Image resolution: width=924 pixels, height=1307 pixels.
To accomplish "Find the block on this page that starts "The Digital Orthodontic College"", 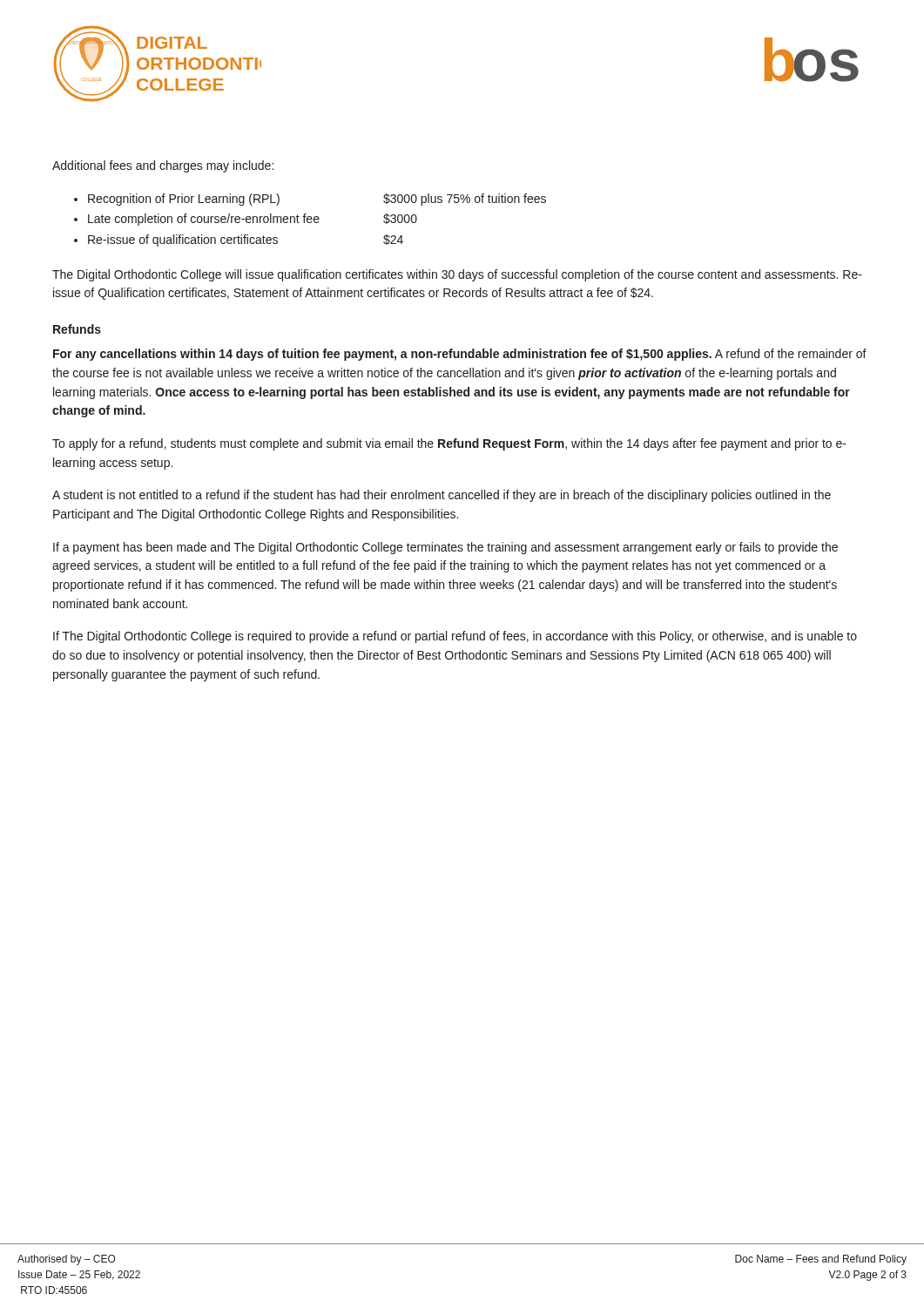I will 457,284.
